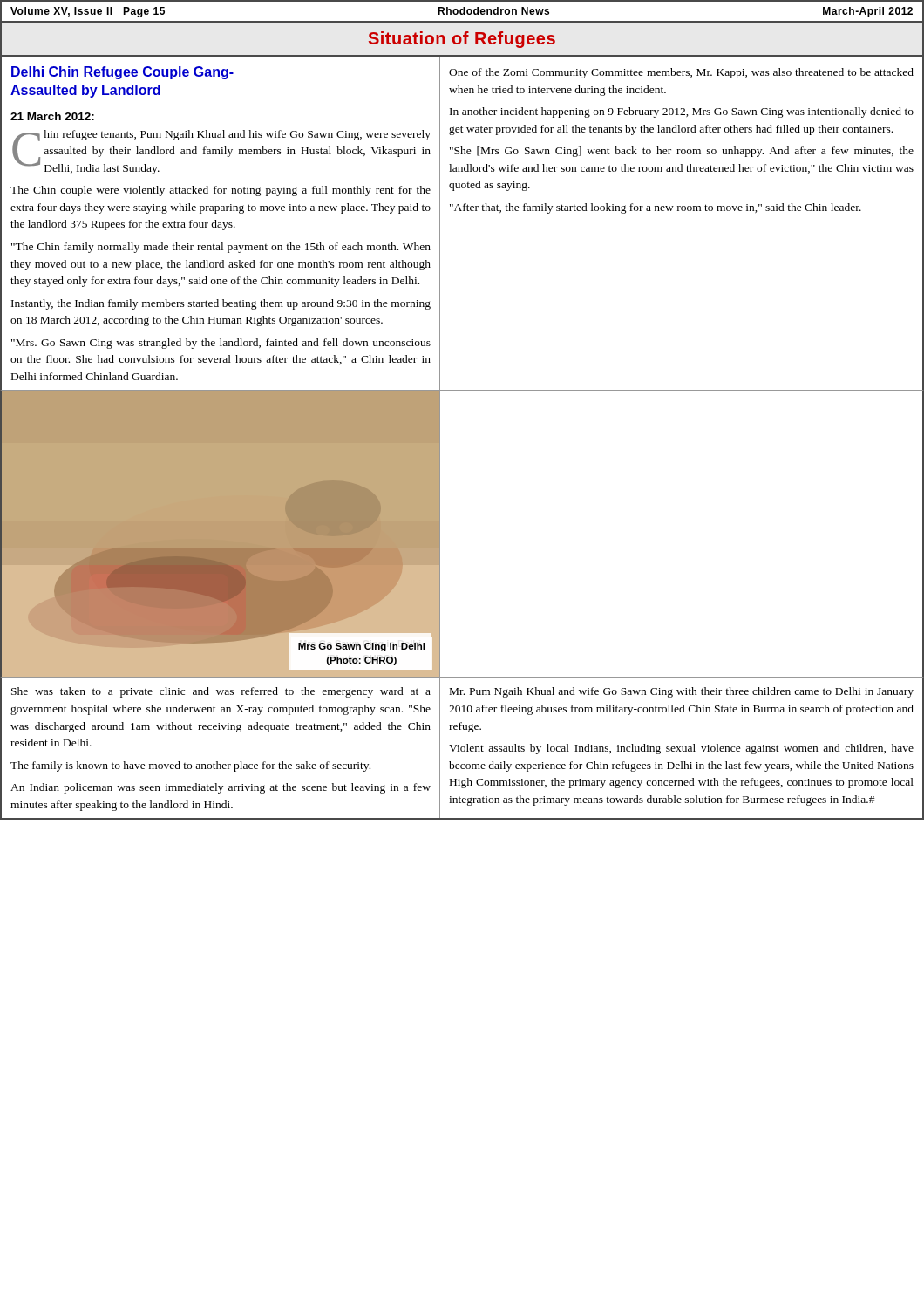Click on the block starting "One of the"
This screenshot has width=924, height=1308.
click(681, 80)
